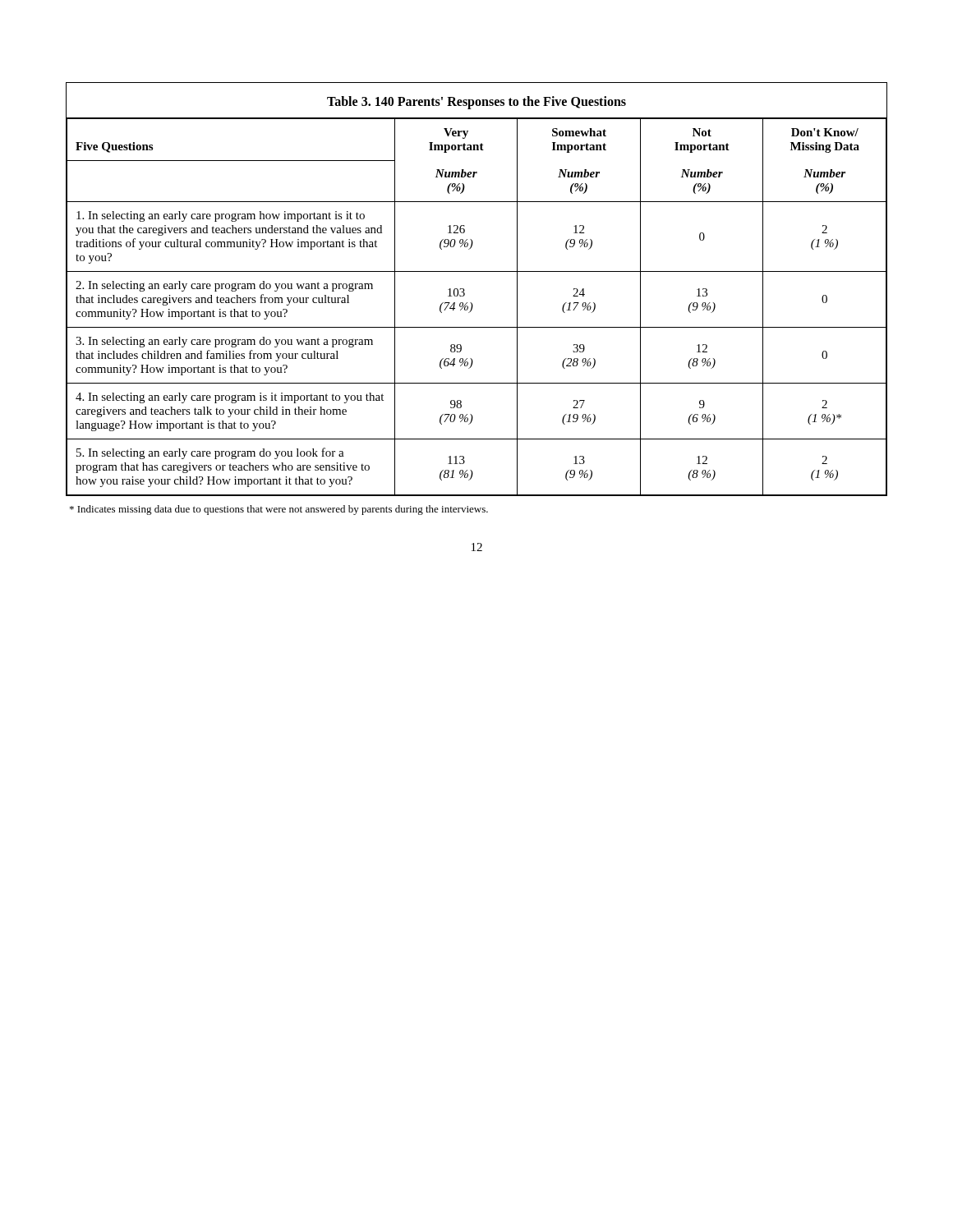The image size is (953, 1232).
Task: Select the table that reads "Very Important"
Action: pos(476,289)
